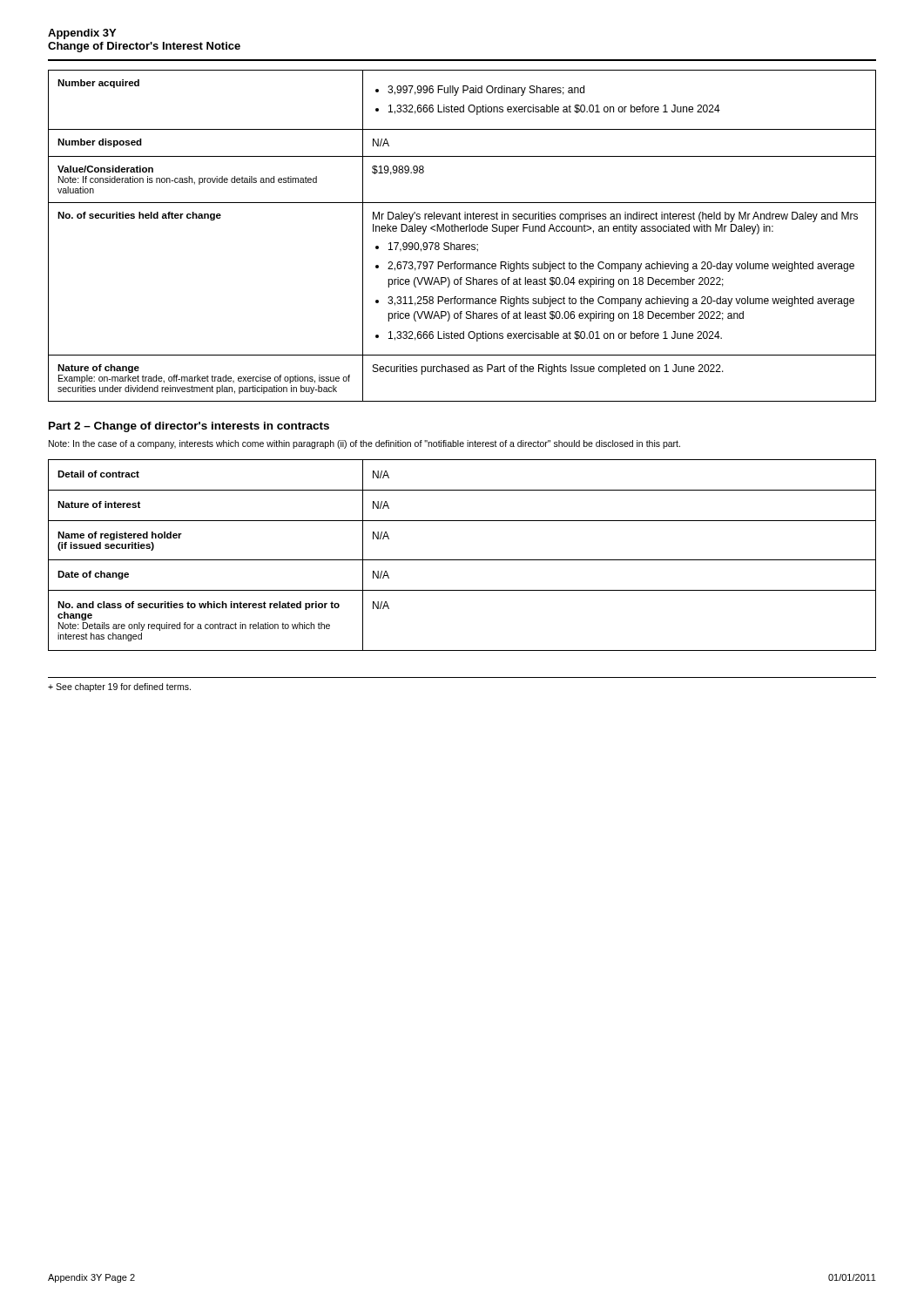
Task: Locate the text block that says "Note: In the case of a company,"
Action: [364, 444]
